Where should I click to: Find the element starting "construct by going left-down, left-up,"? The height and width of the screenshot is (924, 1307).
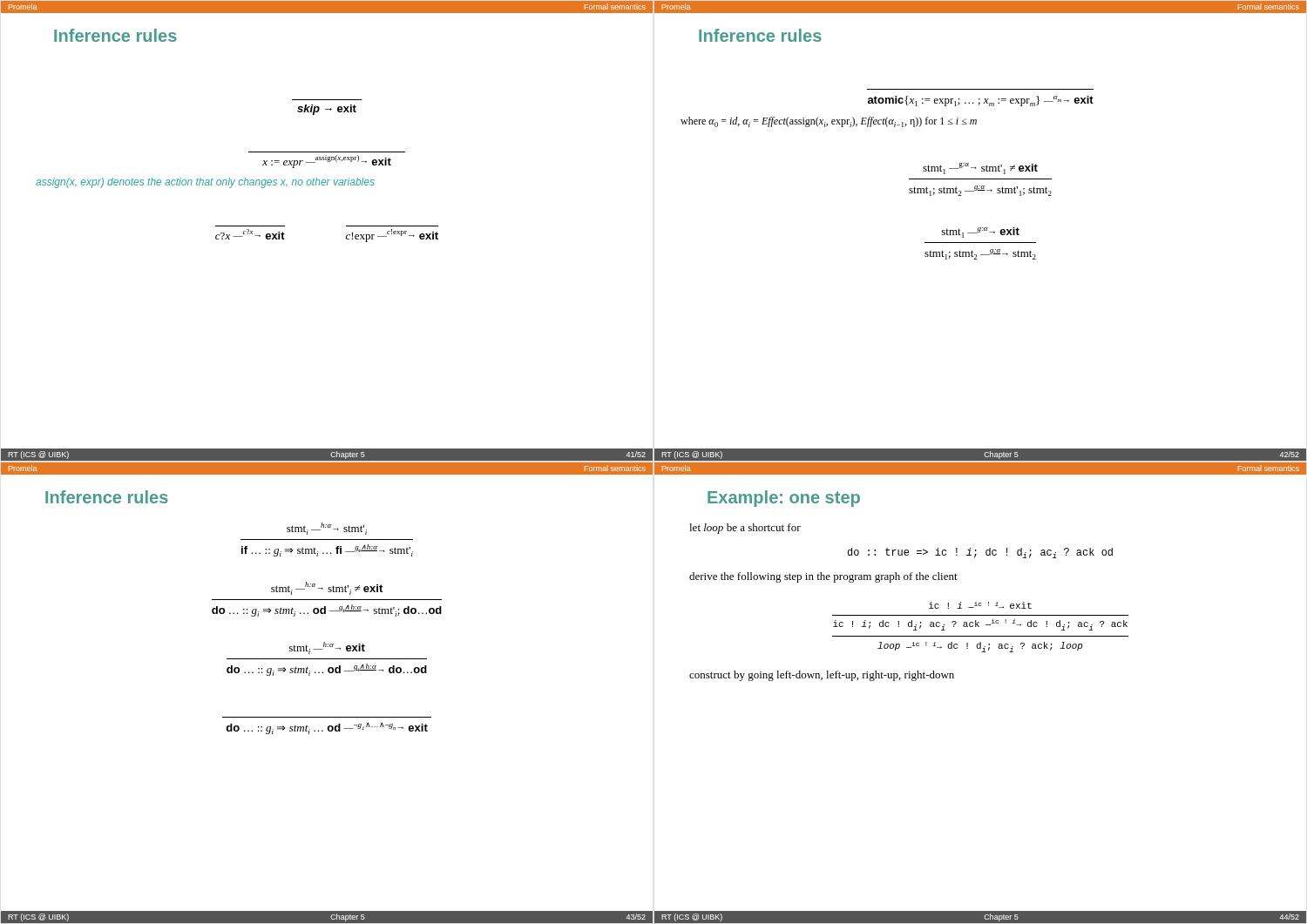(822, 674)
